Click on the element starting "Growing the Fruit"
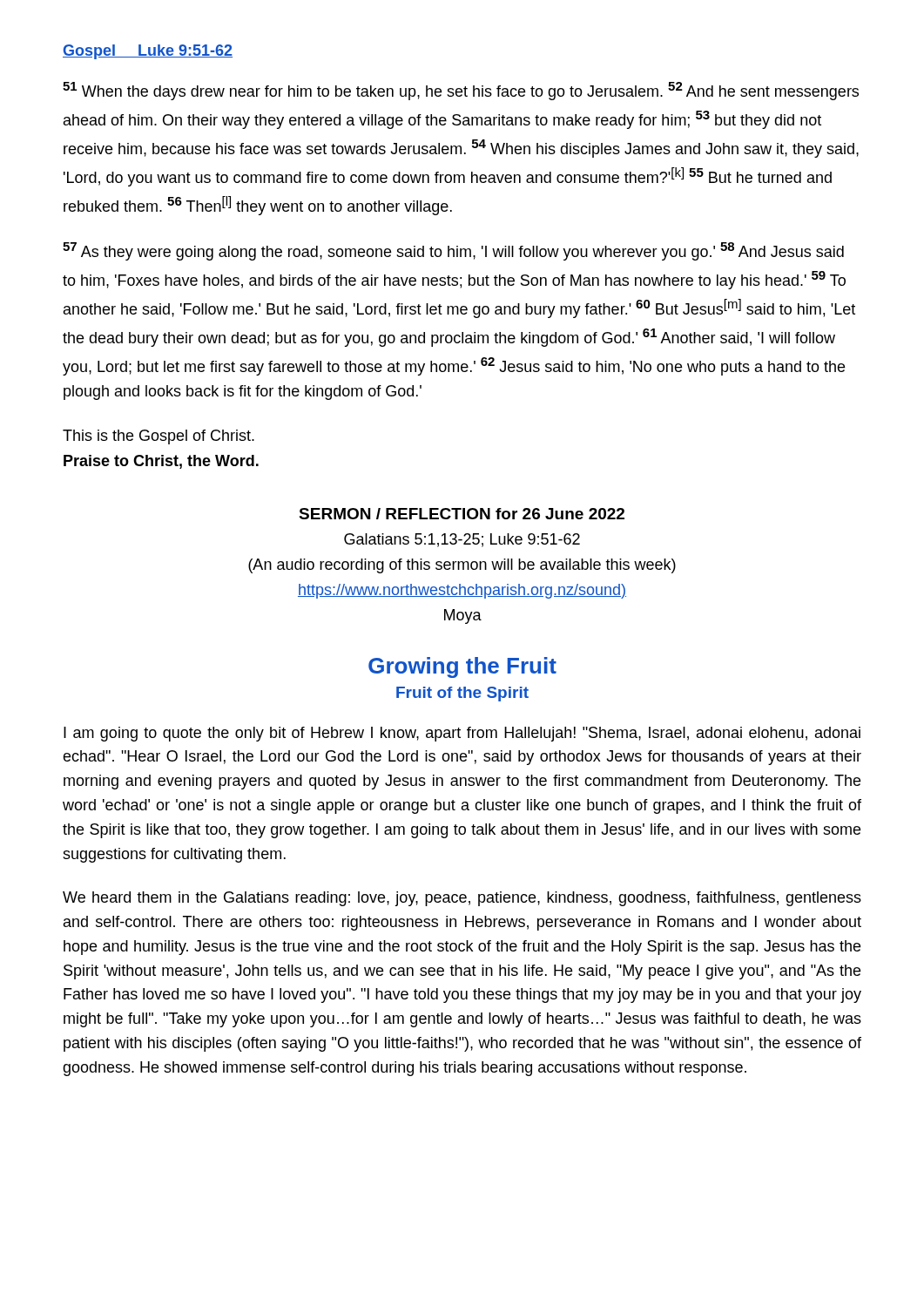 [x=462, y=665]
